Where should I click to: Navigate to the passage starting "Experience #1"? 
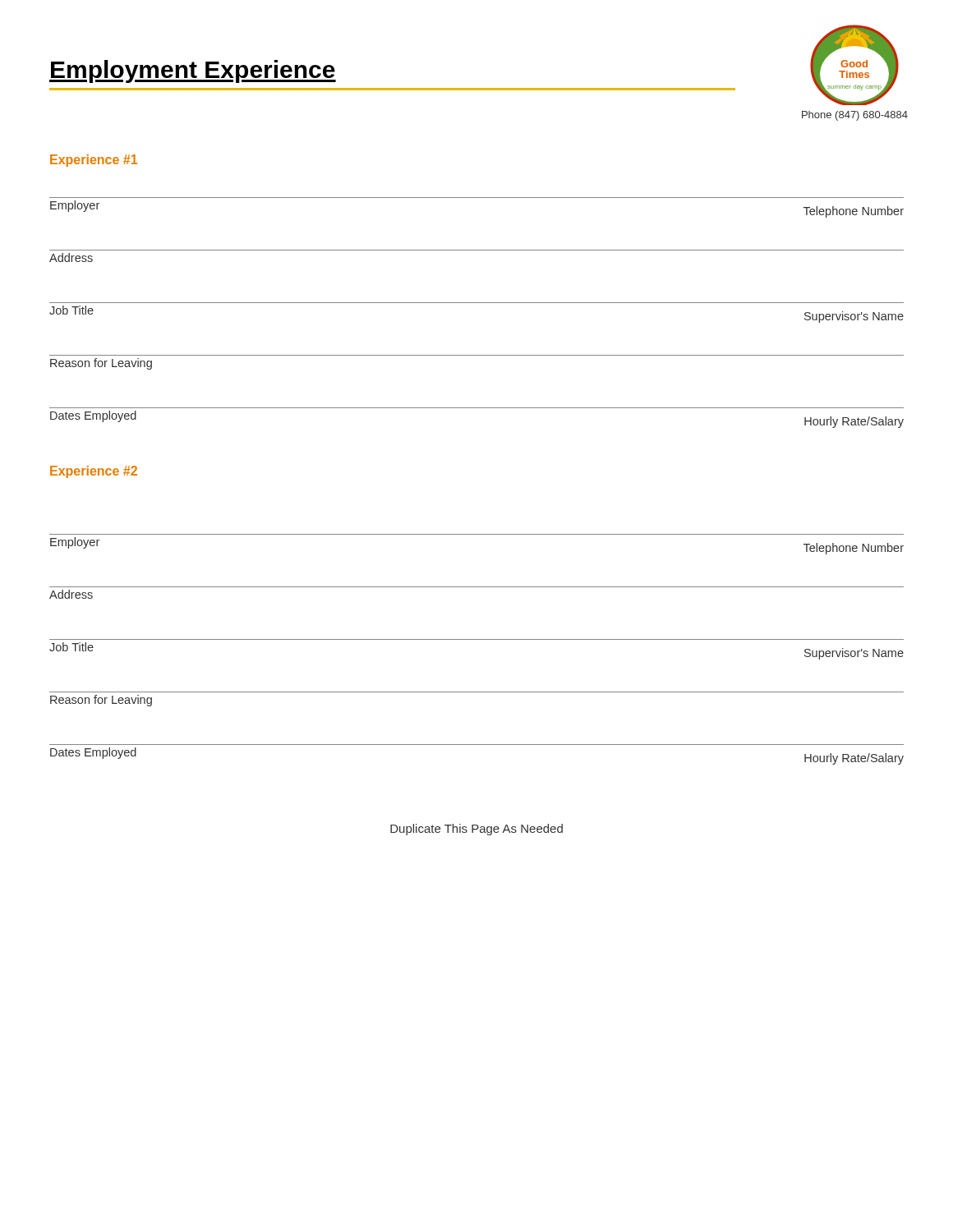[x=93, y=160]
